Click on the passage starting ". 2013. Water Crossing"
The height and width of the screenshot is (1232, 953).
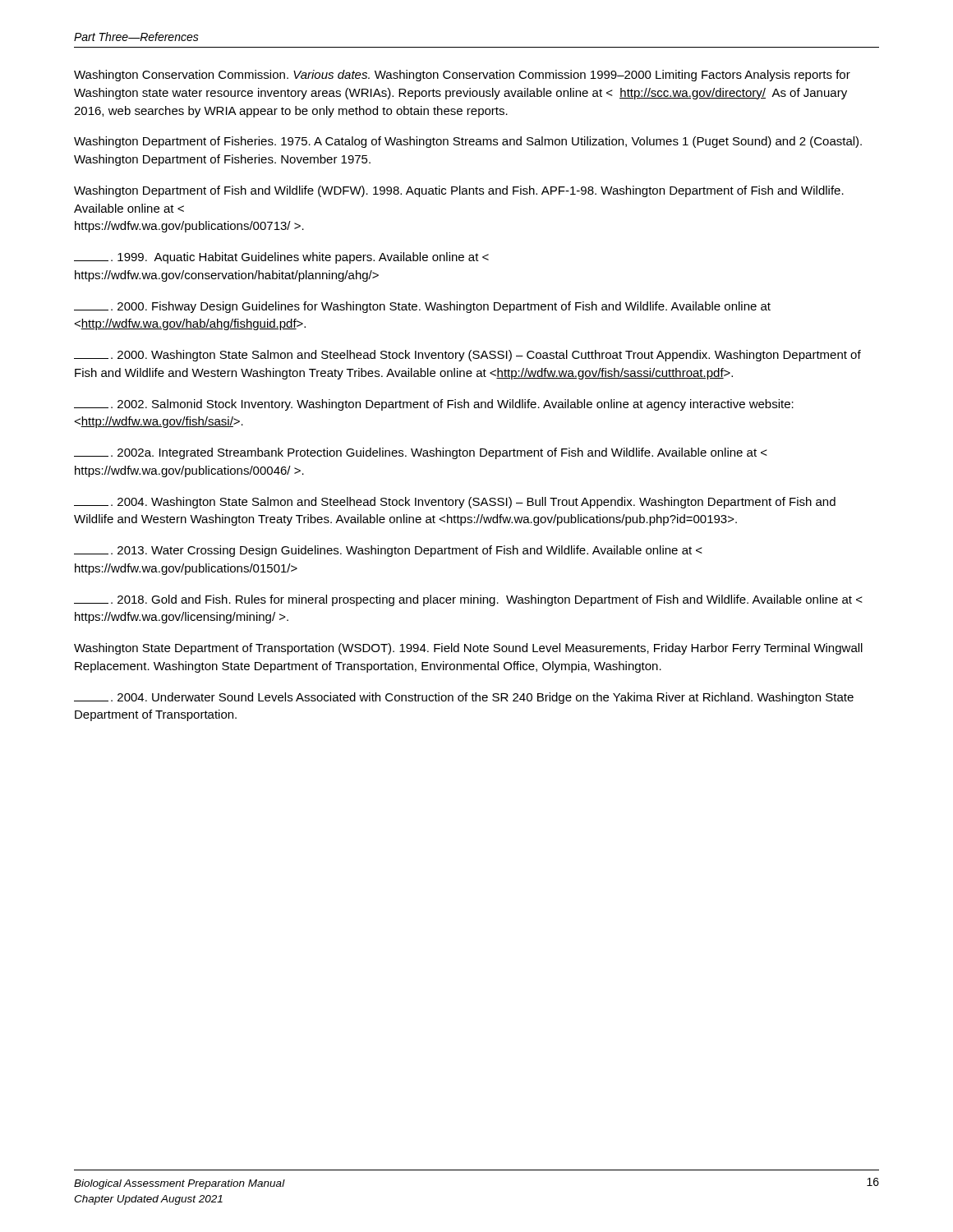point(388,559)
